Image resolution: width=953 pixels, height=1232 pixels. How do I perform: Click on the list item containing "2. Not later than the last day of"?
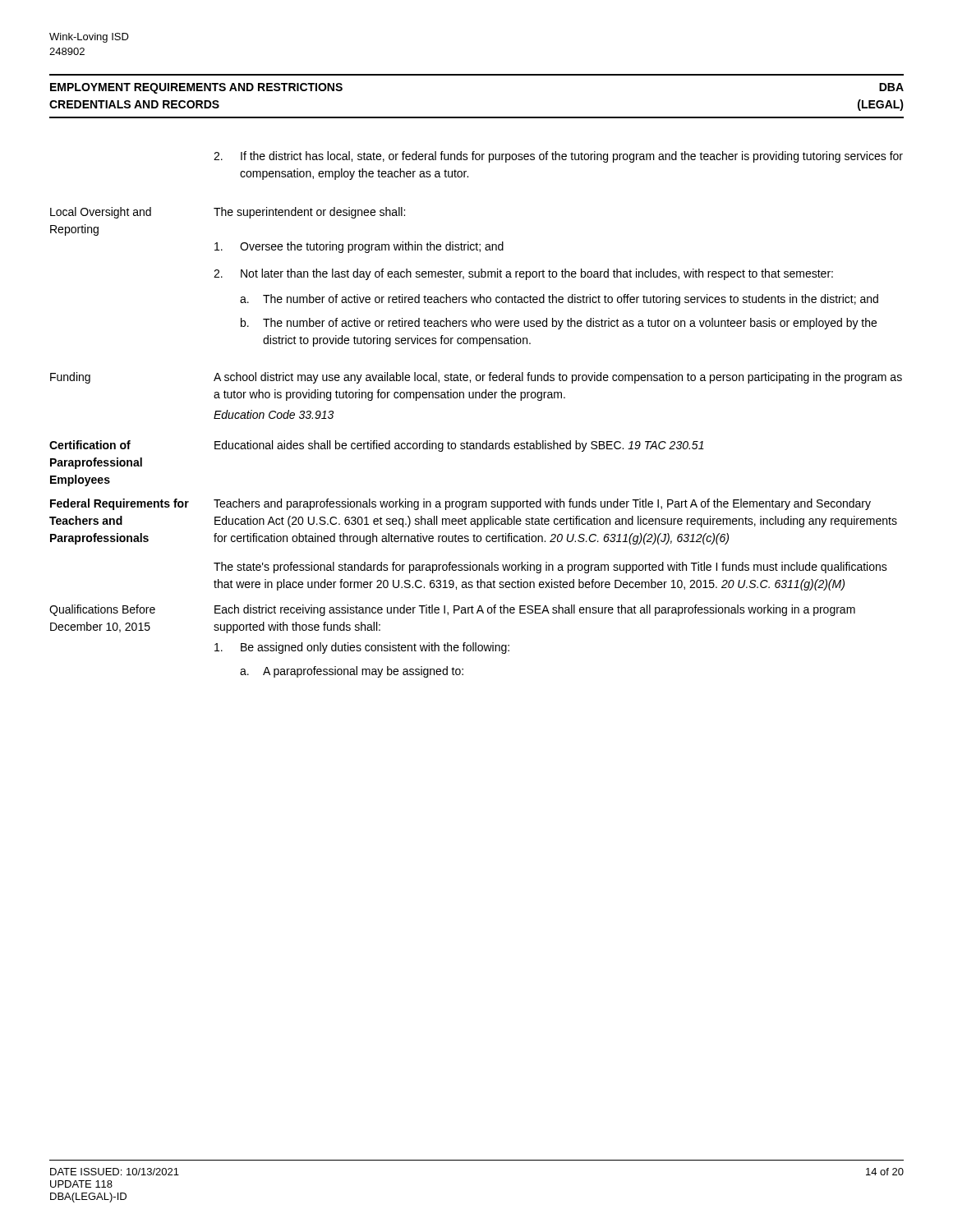pos(559,310)
